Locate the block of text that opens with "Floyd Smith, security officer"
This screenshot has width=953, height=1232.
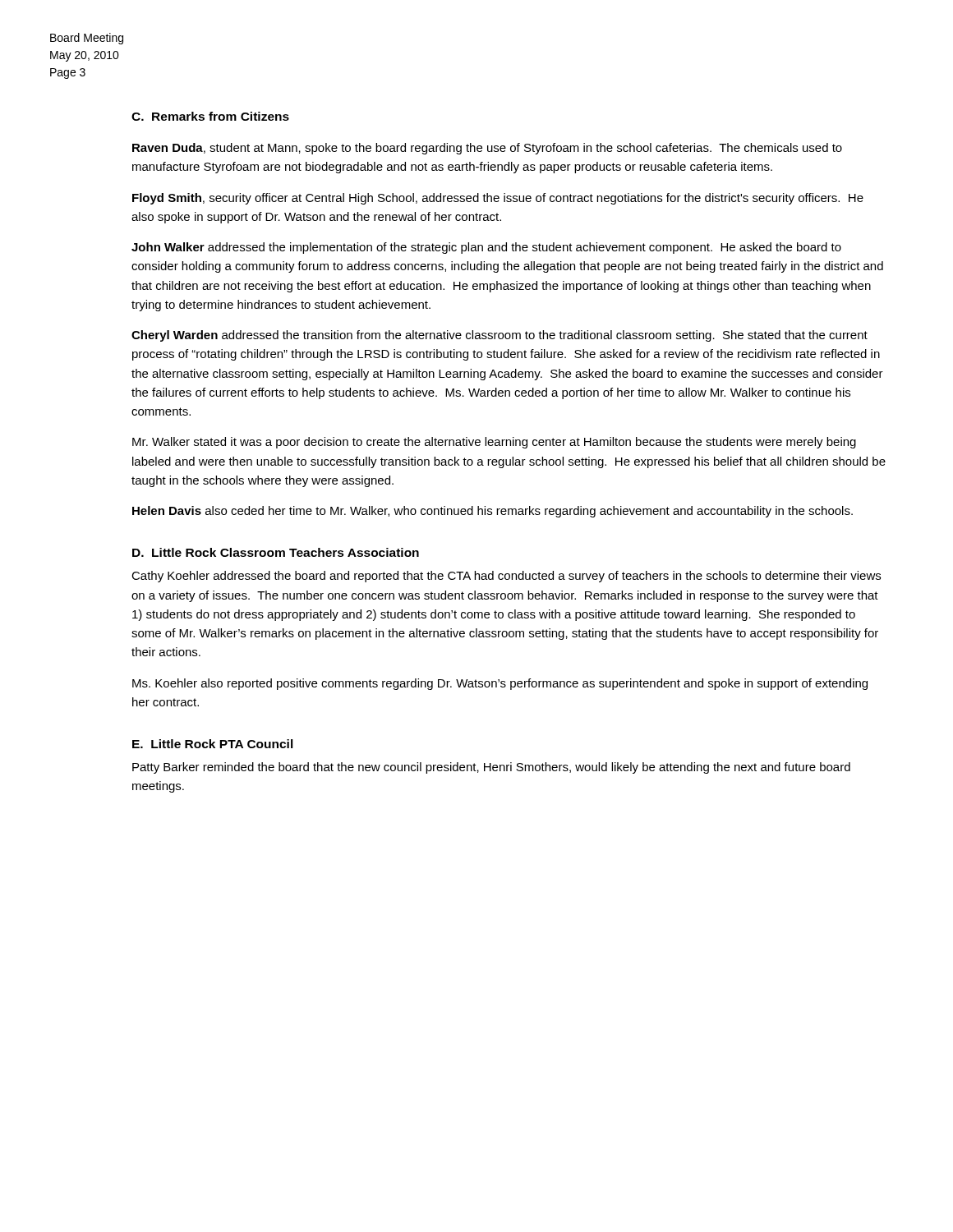coord(497,207)
